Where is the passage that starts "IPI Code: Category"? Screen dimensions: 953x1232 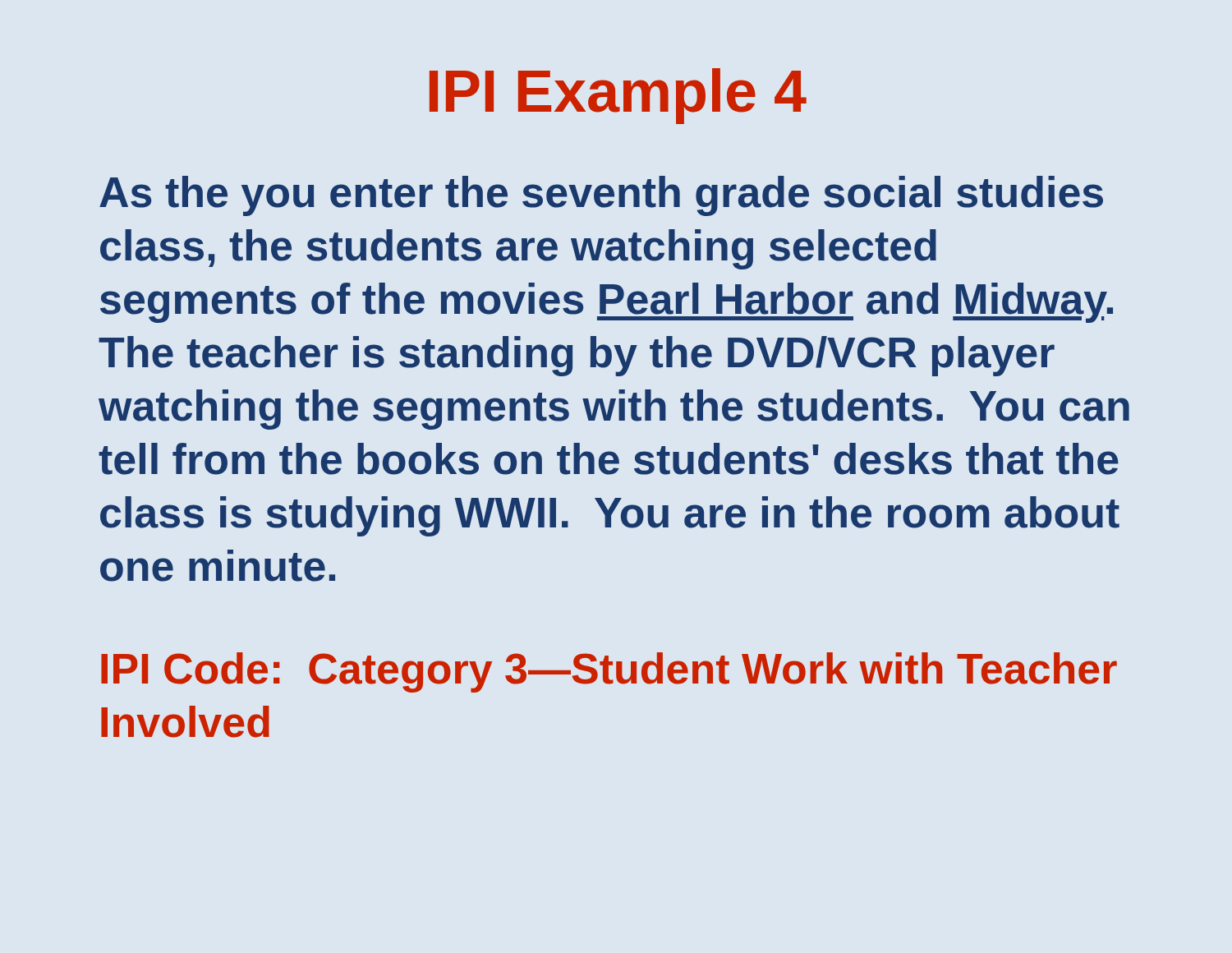608,695
